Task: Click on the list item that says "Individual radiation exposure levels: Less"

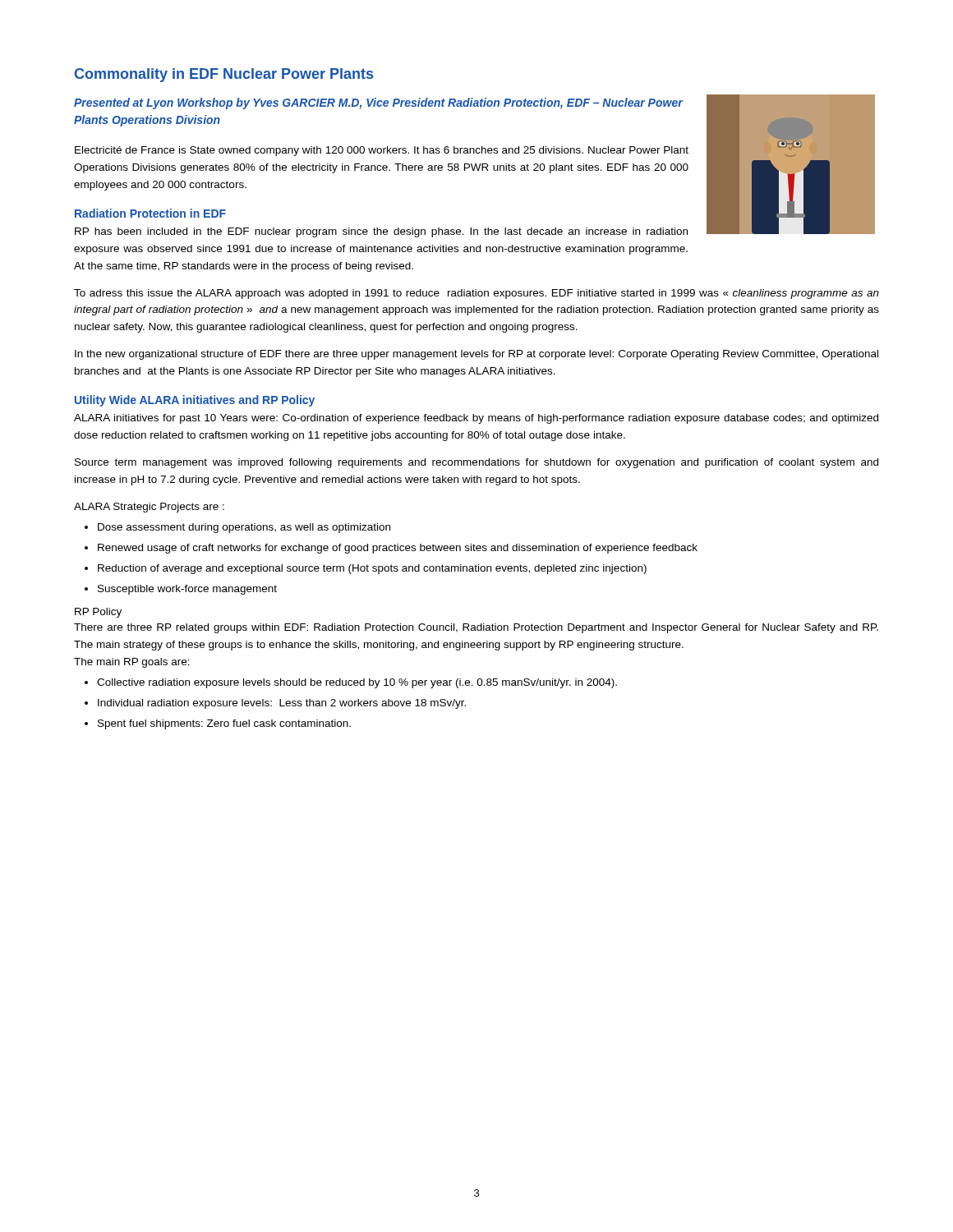Action: pos(282,703)
